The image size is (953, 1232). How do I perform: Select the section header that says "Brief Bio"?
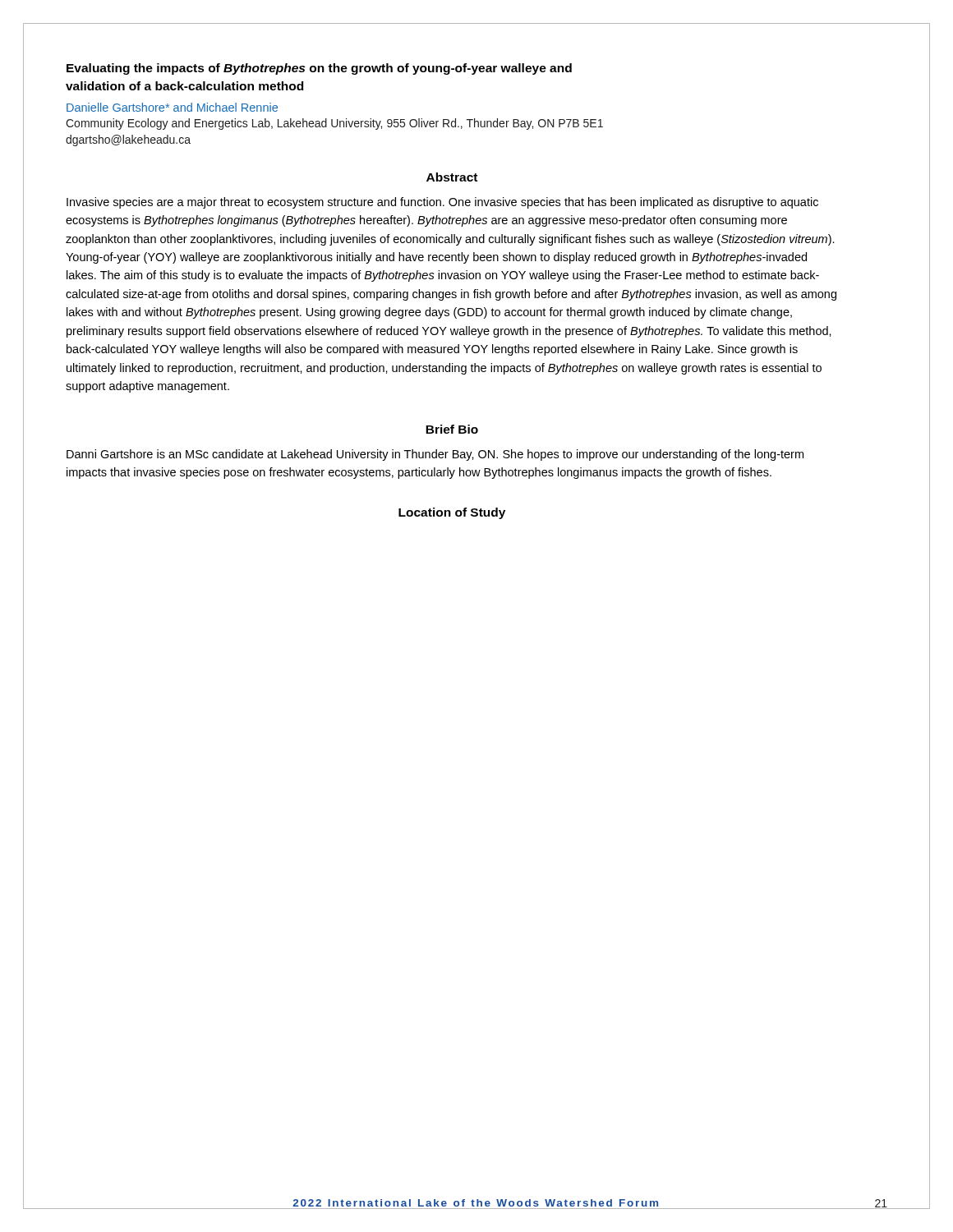(x=452, y=429)
